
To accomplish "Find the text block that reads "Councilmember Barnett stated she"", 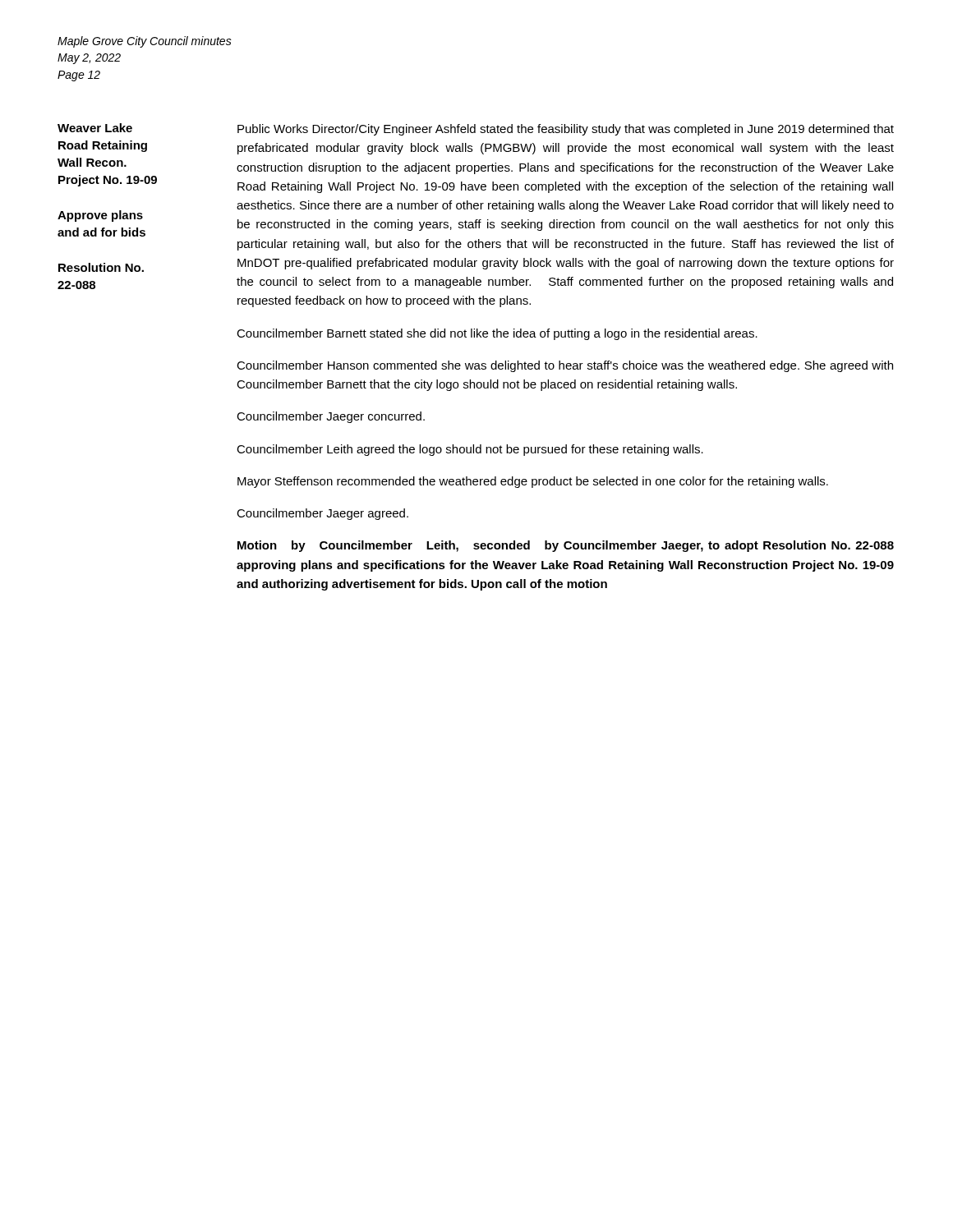I will click(497, 333).
